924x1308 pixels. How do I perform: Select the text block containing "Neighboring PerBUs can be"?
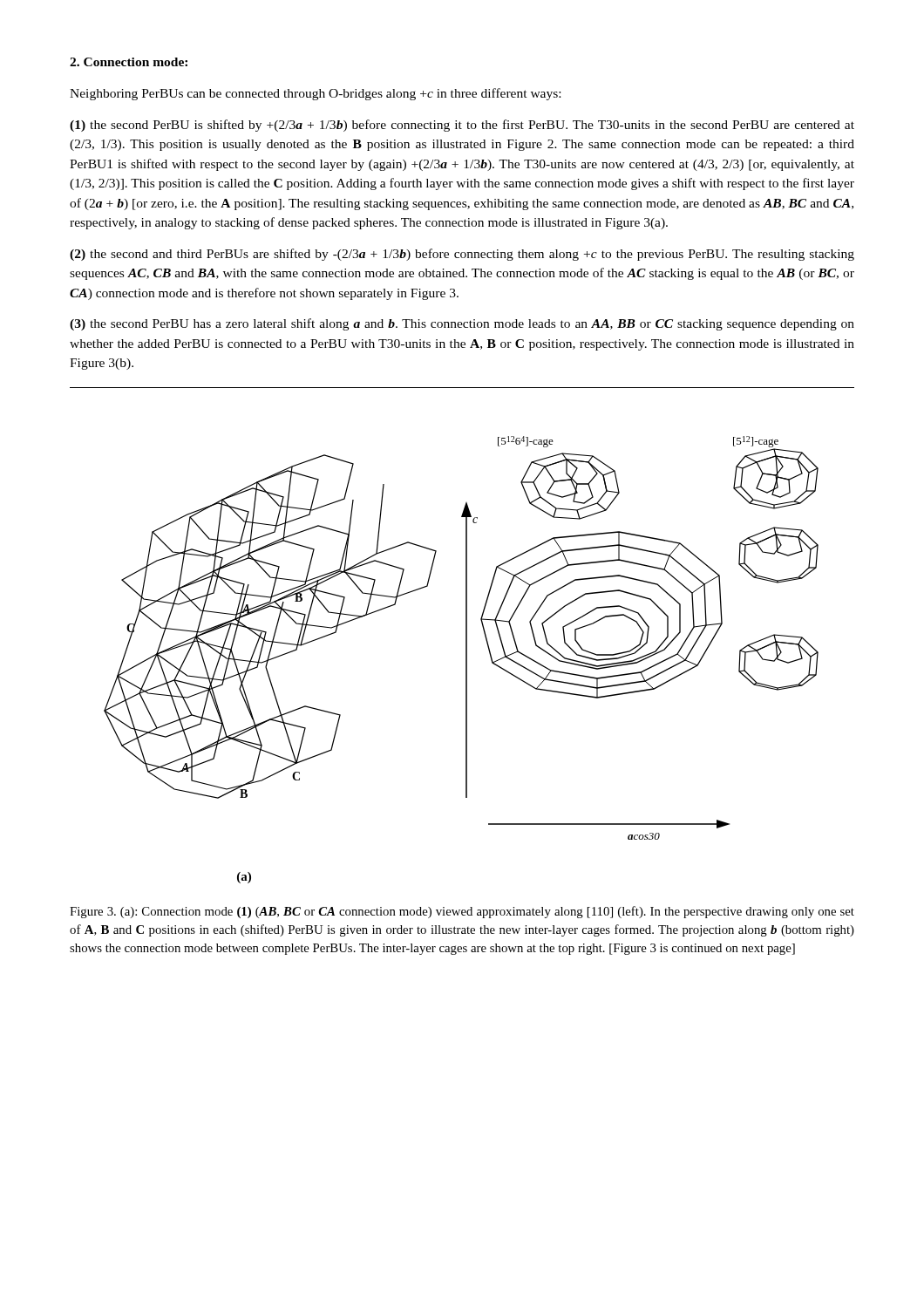coord(316,93)
